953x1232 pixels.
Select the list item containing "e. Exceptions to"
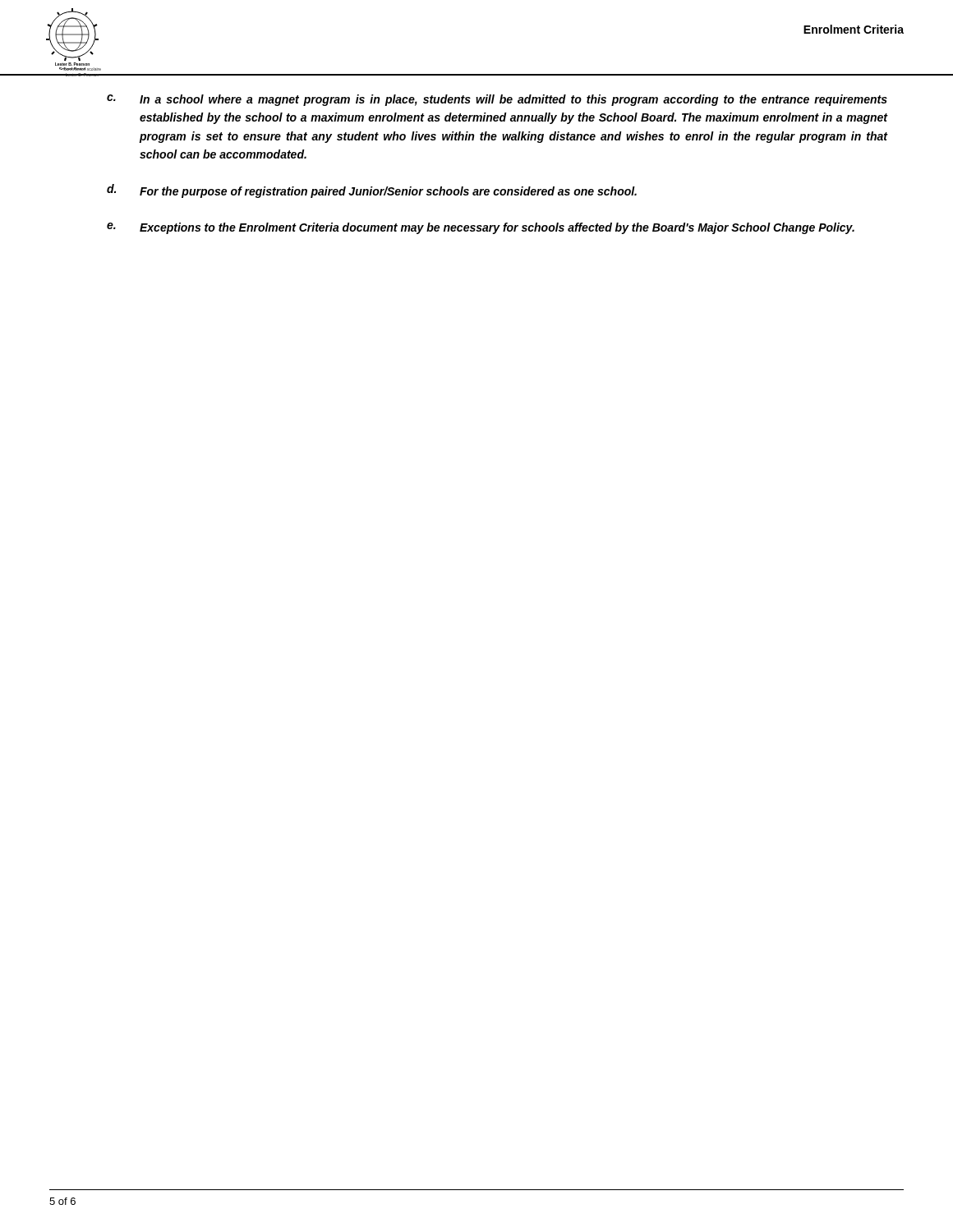coord(481,228)
